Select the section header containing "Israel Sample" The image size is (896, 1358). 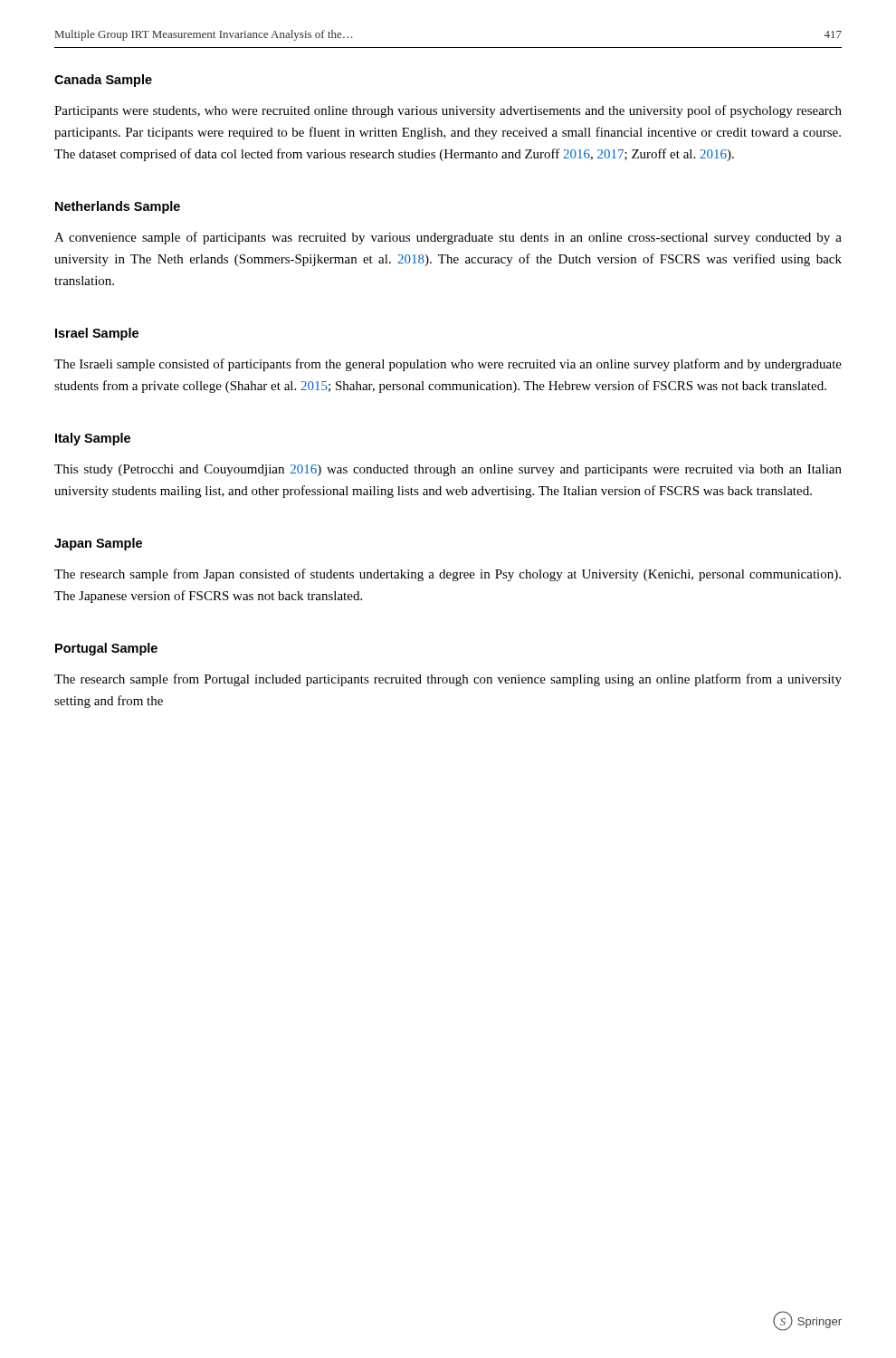coord(97,333)
